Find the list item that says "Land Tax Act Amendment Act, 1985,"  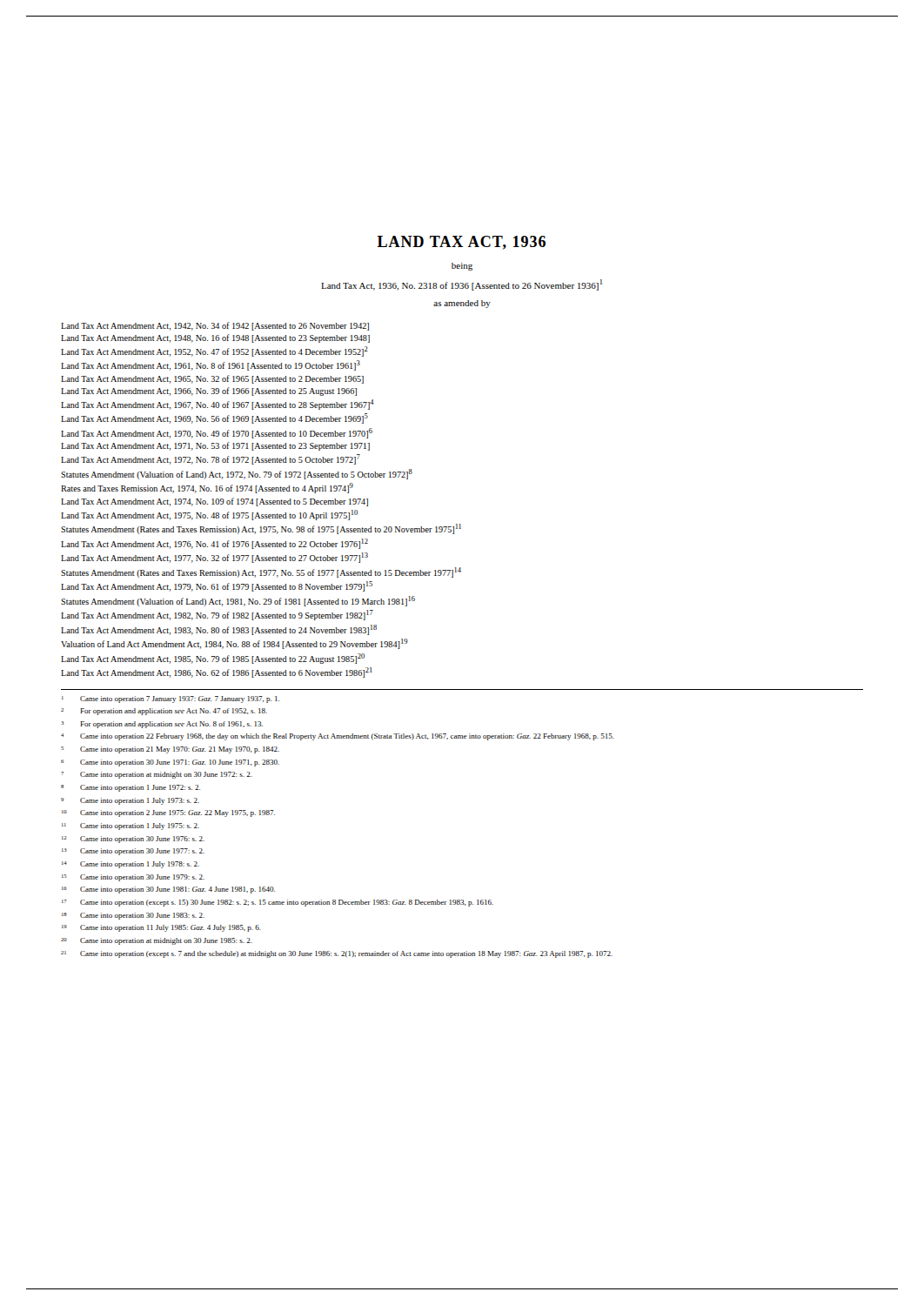[213, 659]
